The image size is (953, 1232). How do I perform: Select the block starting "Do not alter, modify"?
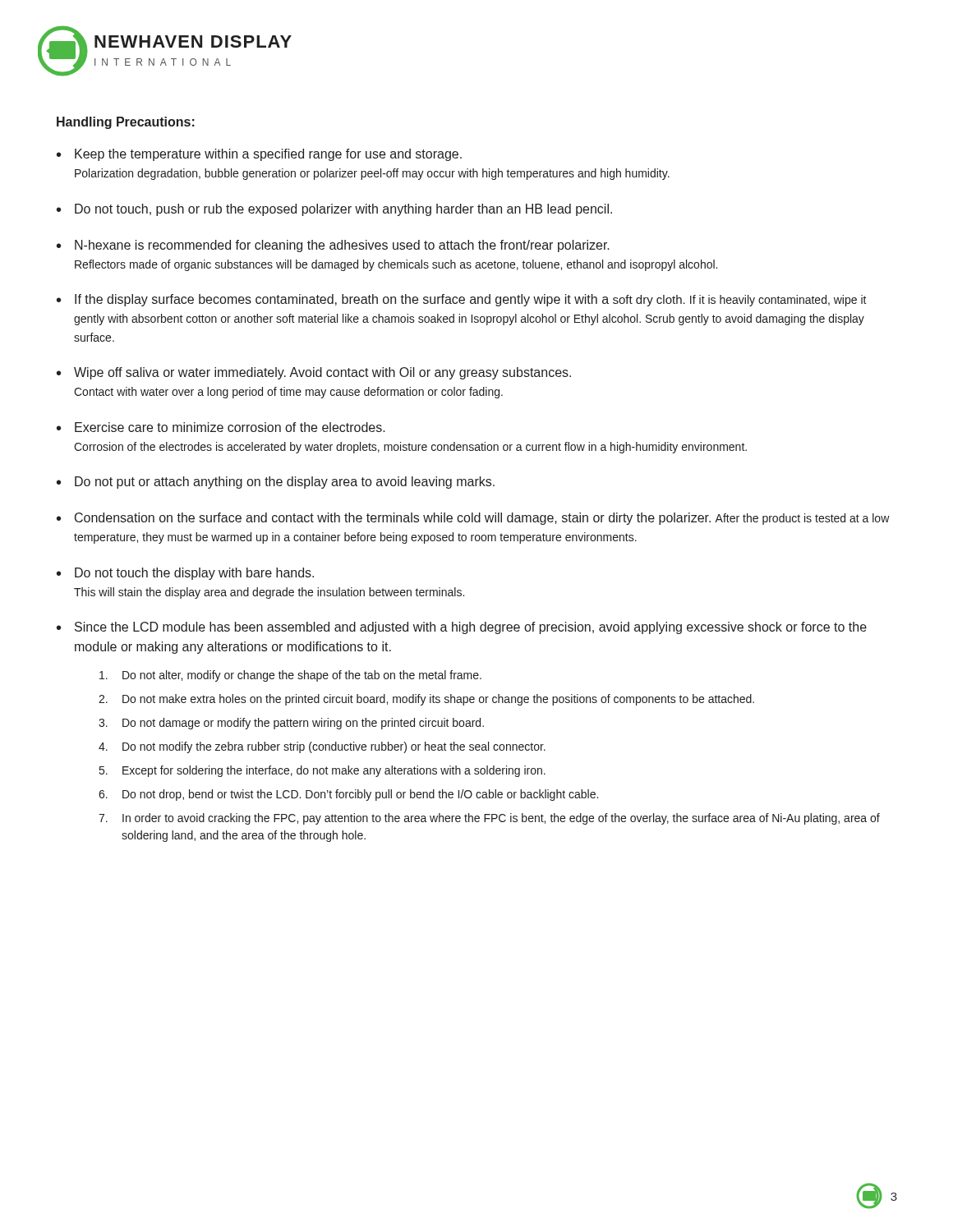click(x=290, y=676)
